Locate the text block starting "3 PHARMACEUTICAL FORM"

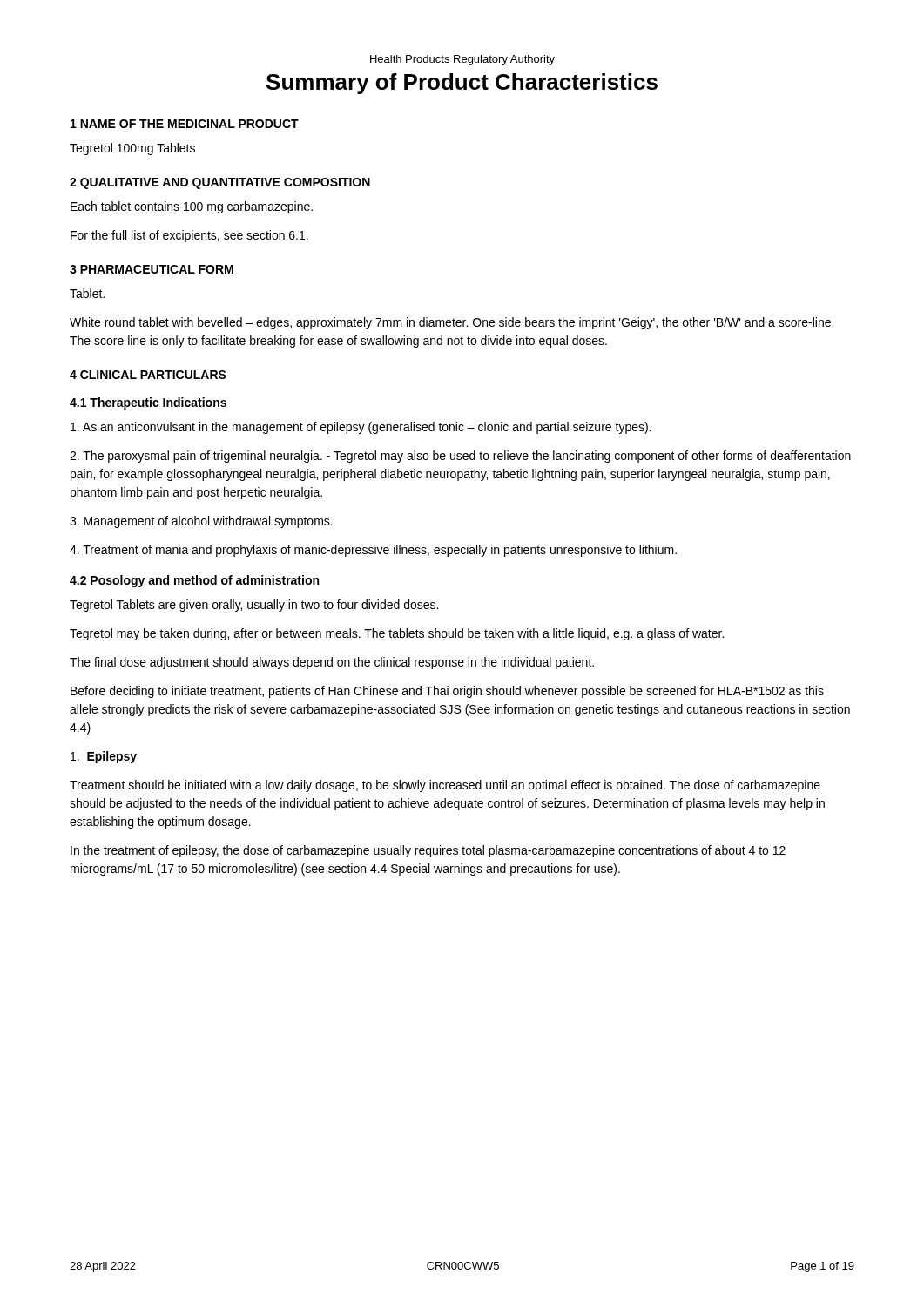pos(152,269)
